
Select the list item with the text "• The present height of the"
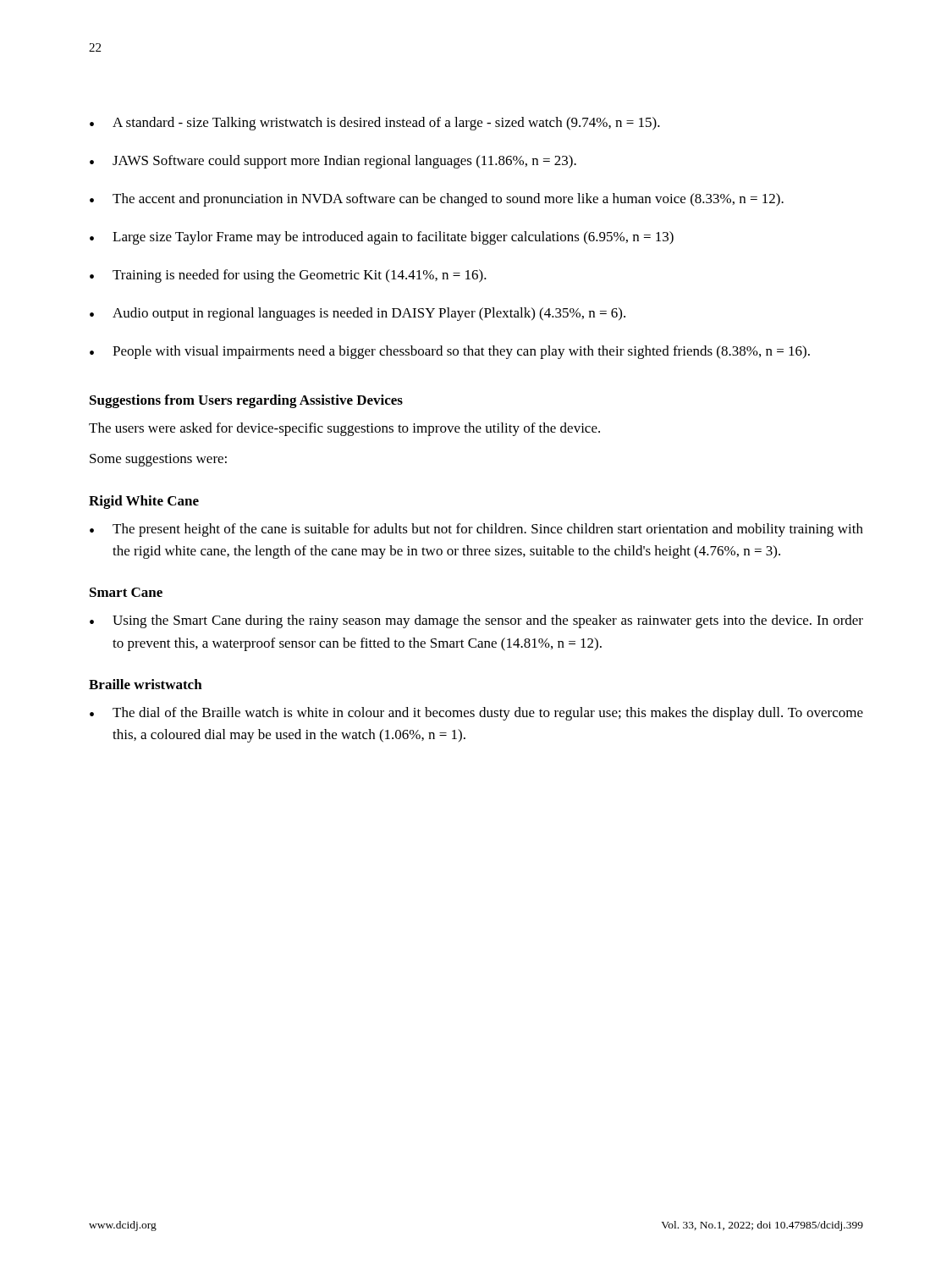pyautogui.click(x=476, y=540)
